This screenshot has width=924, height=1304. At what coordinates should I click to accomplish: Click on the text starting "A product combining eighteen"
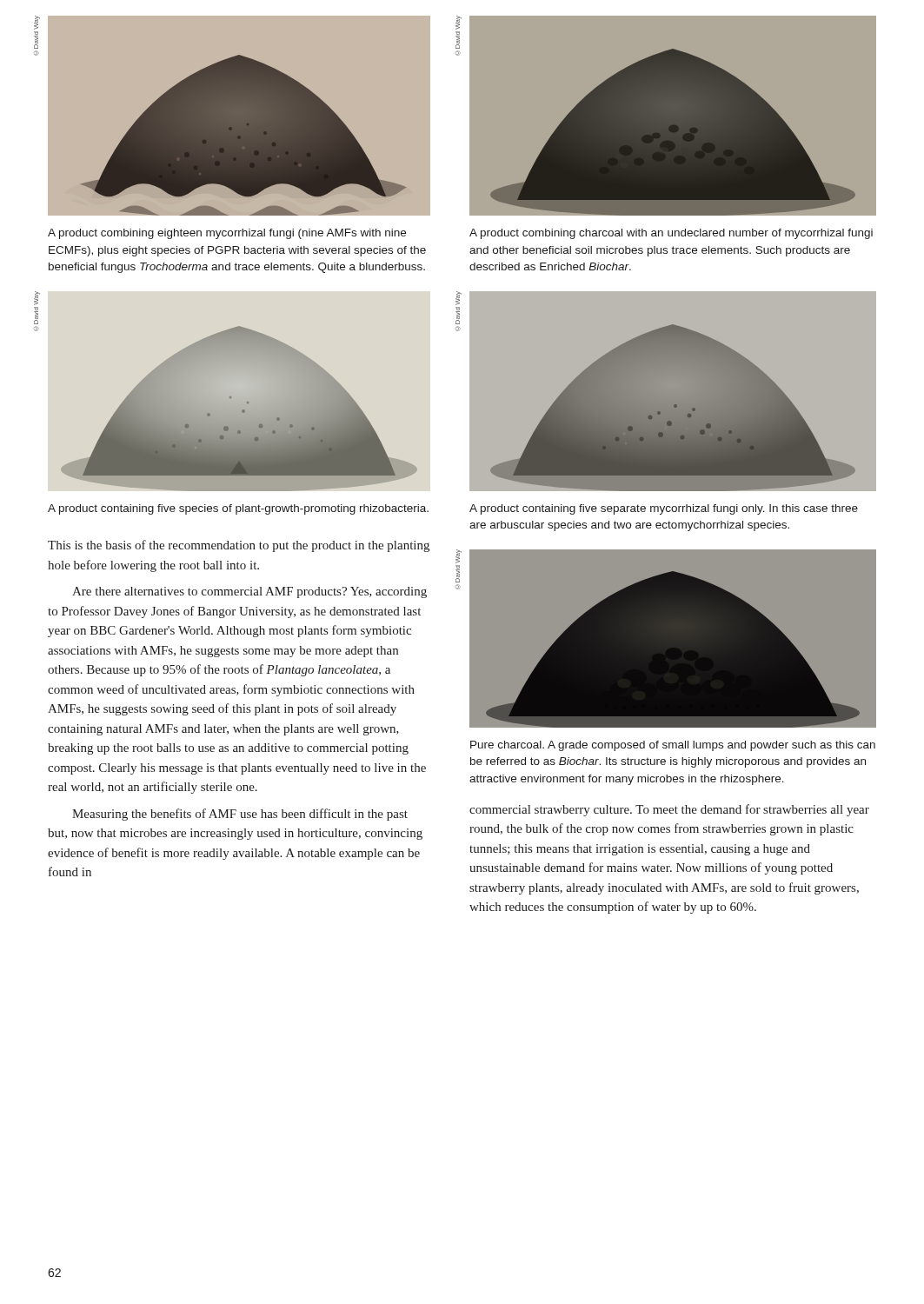pos(237,250)
